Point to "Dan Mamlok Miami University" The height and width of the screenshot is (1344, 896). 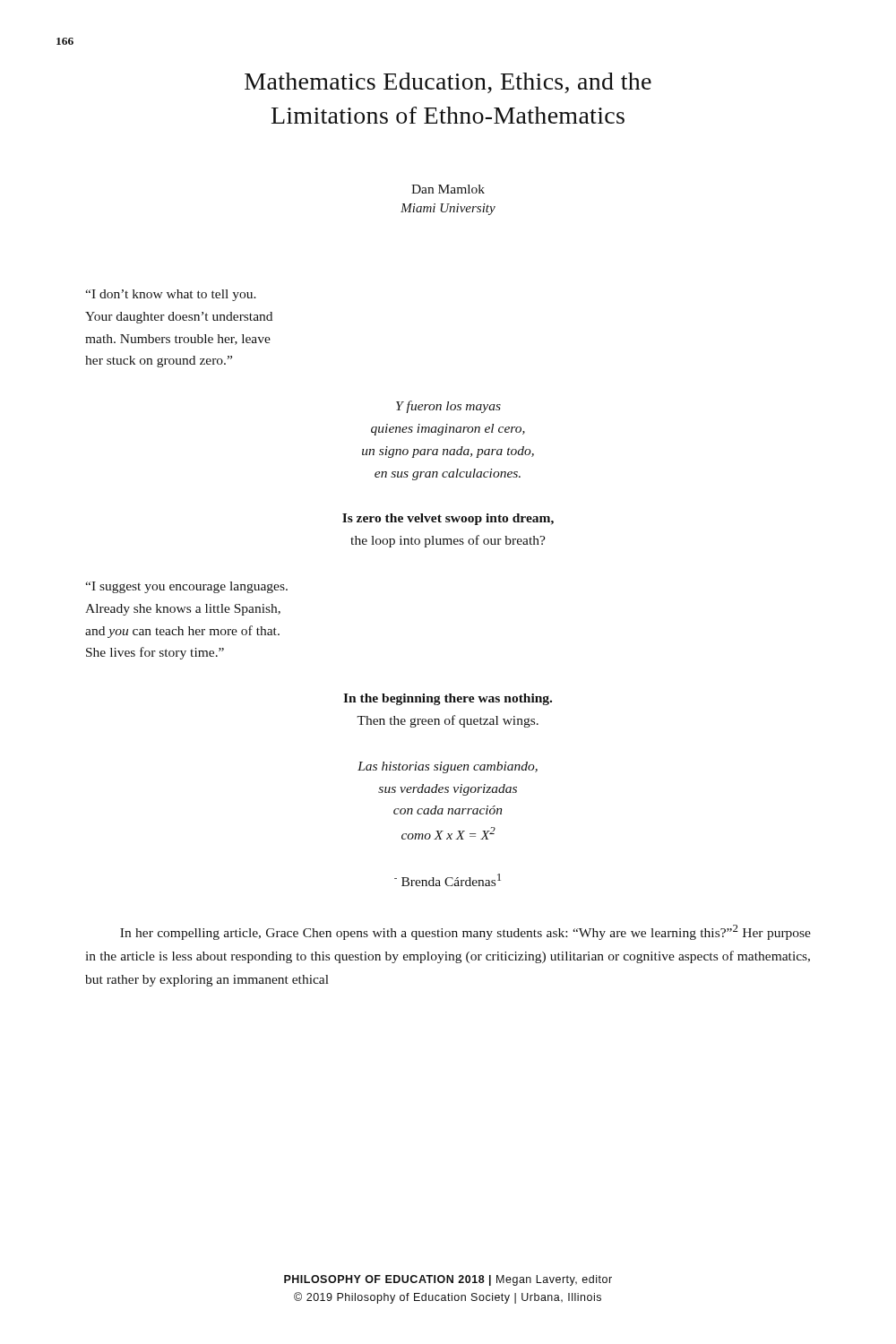pos(448,199)
